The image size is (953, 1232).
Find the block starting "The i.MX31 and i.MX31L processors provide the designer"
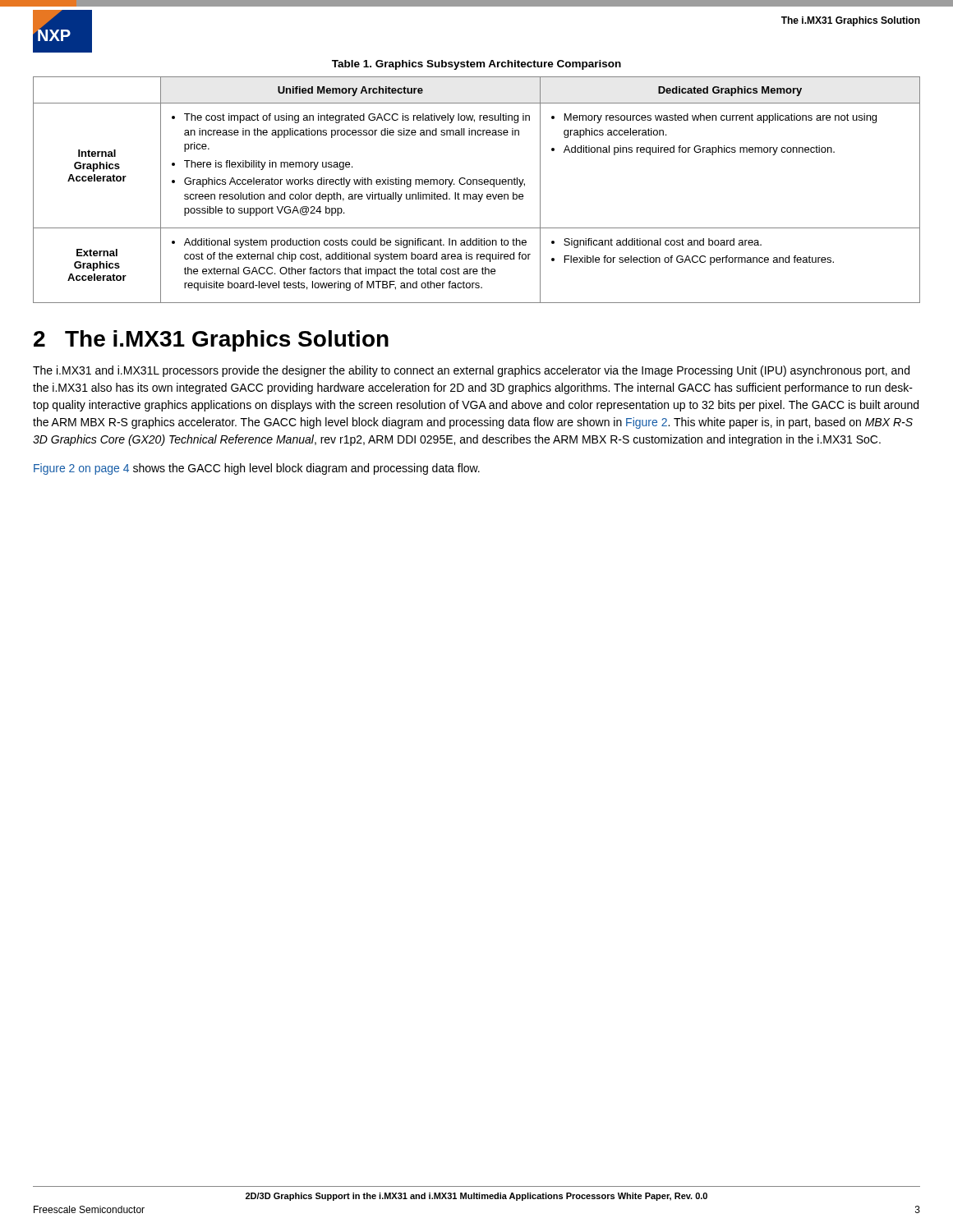476,405
